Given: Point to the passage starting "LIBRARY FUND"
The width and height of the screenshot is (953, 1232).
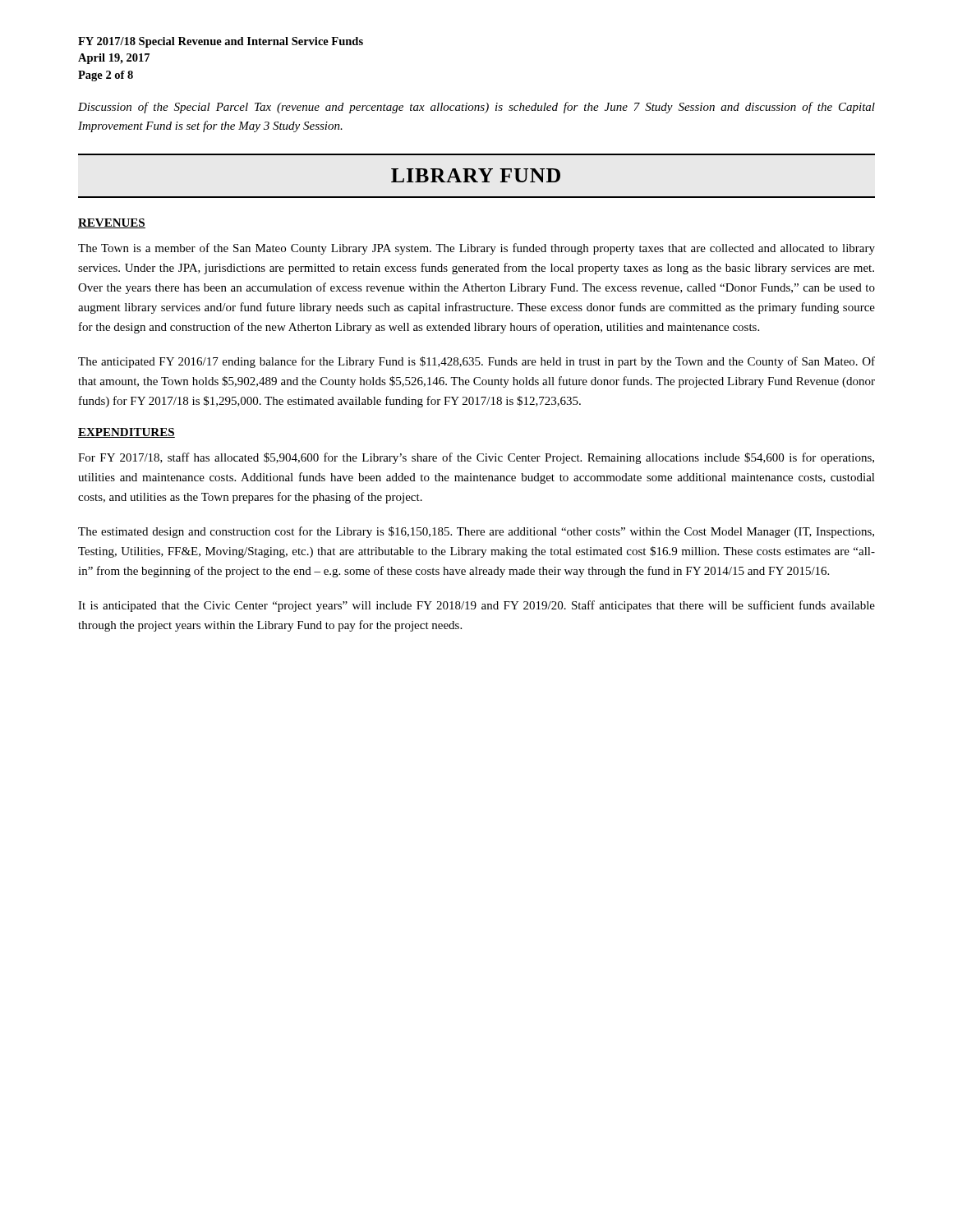Looking at the screenshot, I should 476,176.
